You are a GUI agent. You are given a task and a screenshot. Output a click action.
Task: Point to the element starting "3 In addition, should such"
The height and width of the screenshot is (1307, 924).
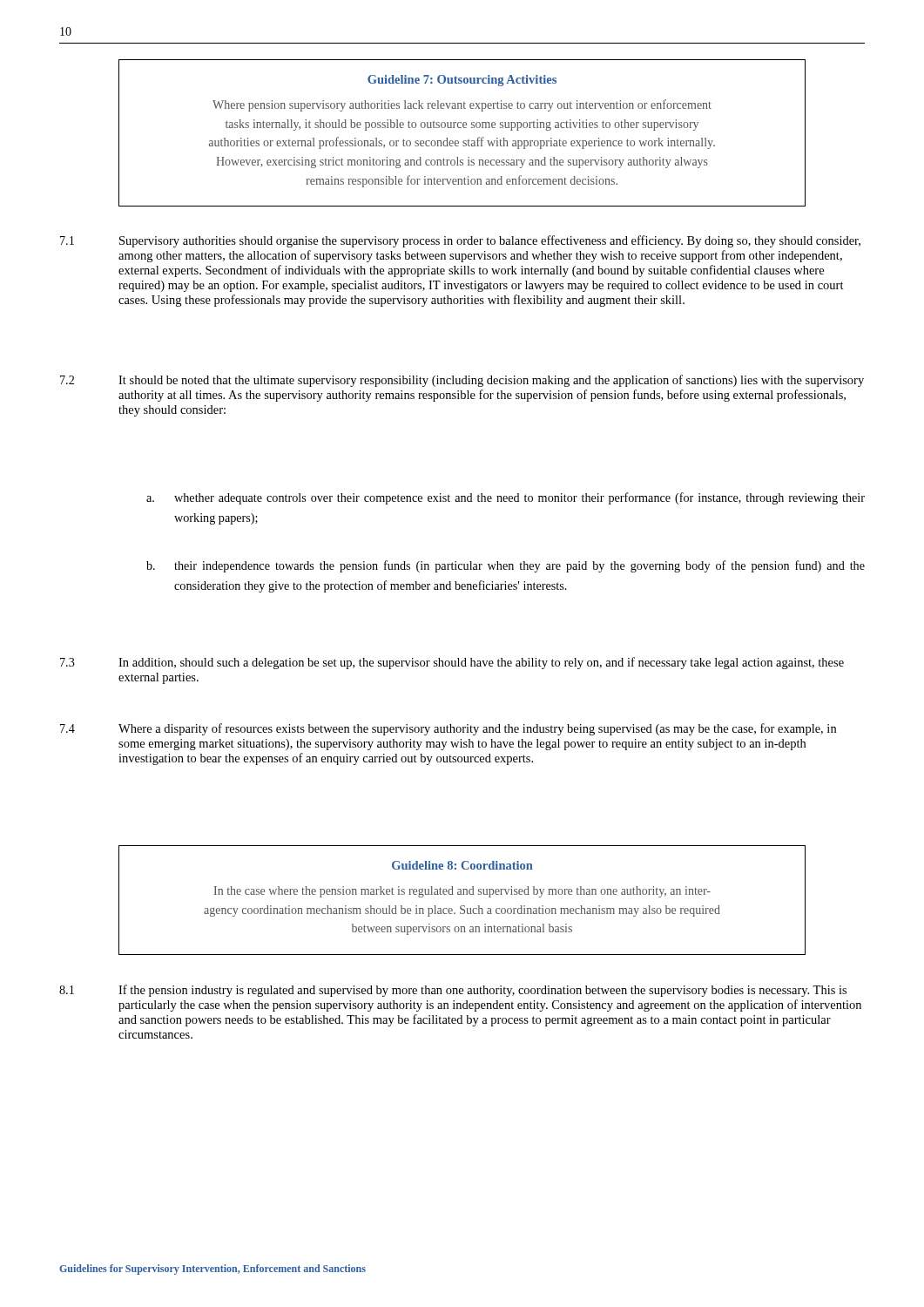click(462, 670)
